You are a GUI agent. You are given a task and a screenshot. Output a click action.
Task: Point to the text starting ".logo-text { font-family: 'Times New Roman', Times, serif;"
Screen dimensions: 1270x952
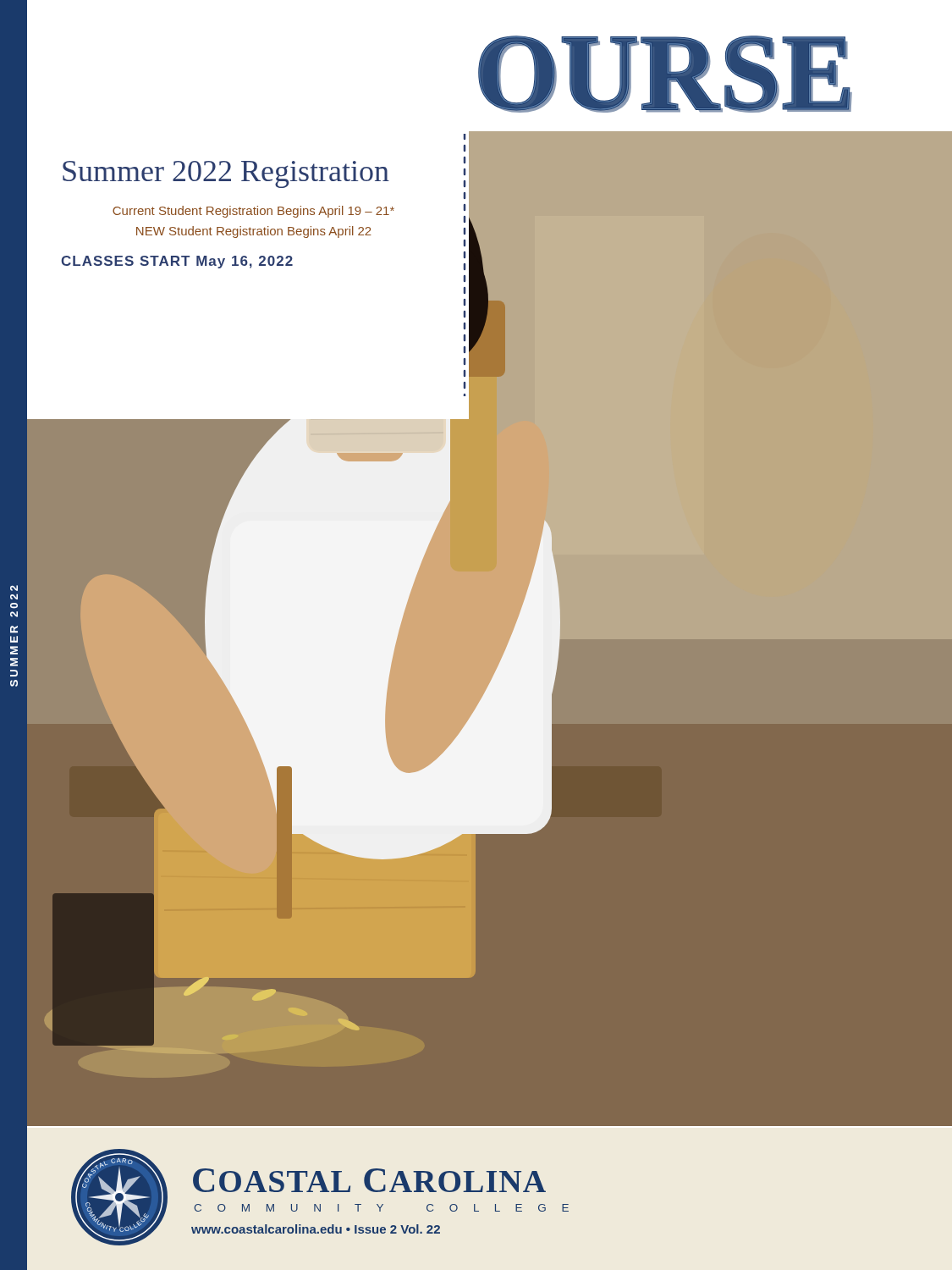490,70
